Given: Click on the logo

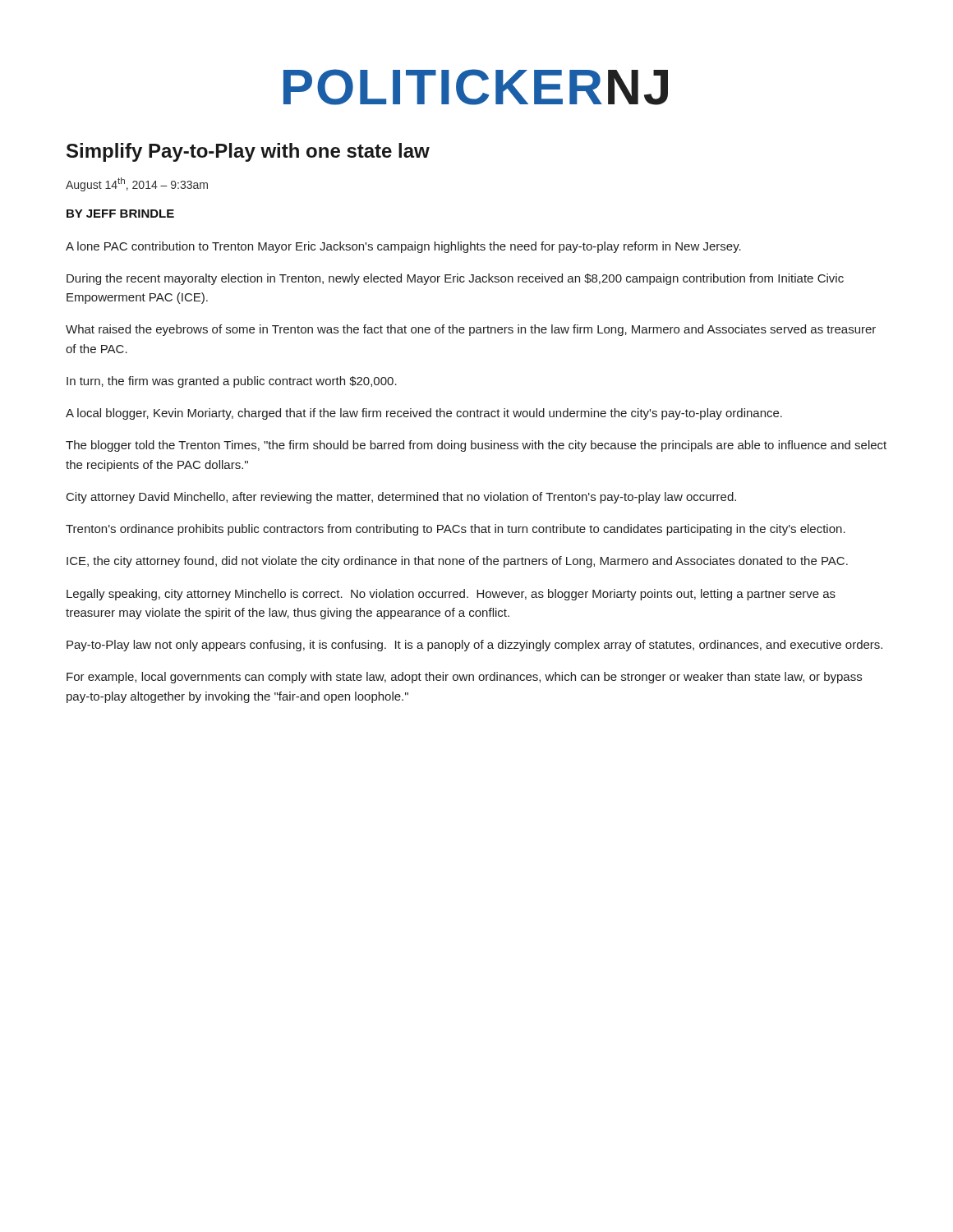Looking at the screenshot, I should pos(476,87).
